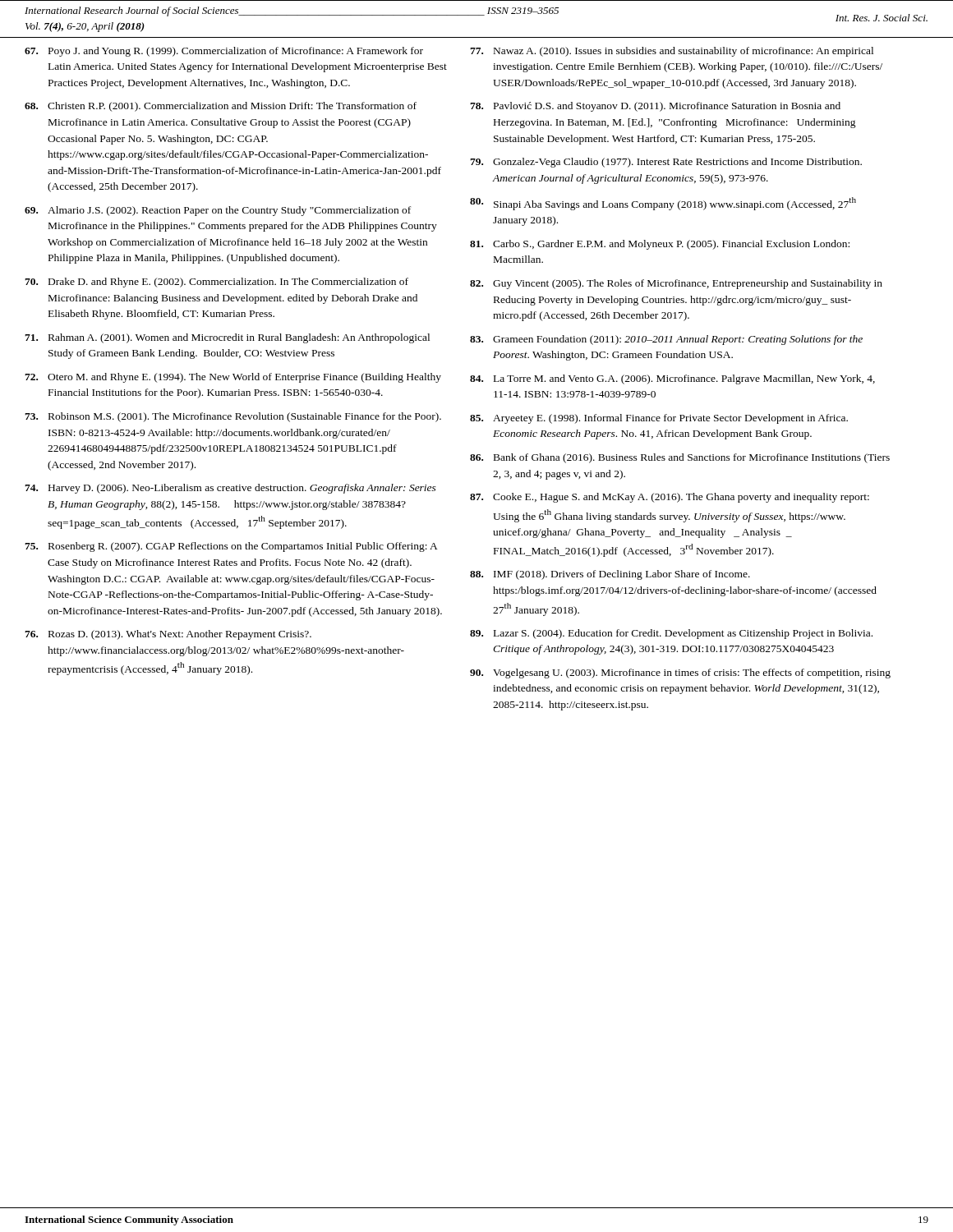Find the list item that says "70. Drake D. and Rhyne E."
The image size is (953, 1232).
tap(236, 298)
